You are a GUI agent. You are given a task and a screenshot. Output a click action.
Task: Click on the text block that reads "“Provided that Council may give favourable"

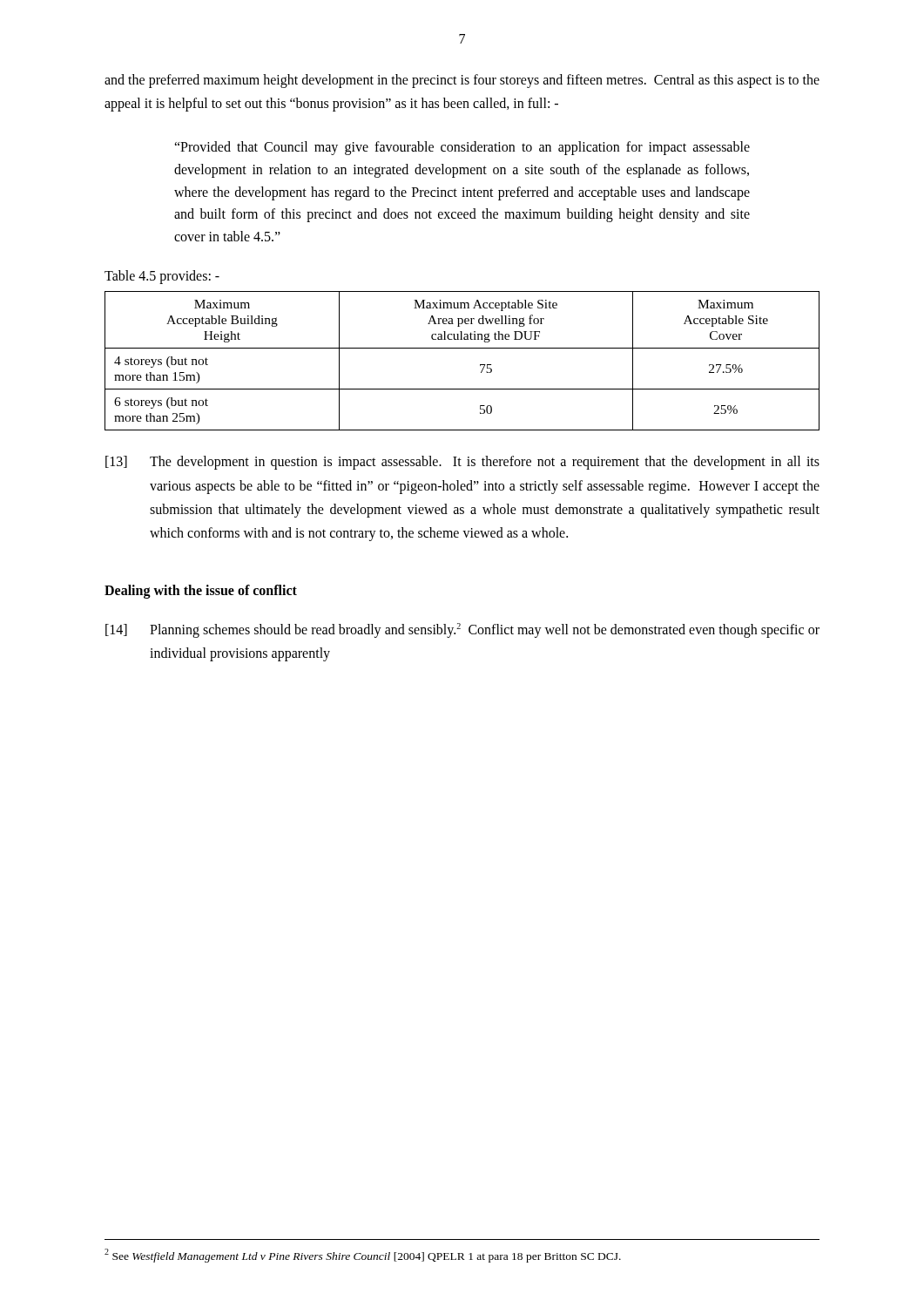coord(462,192)
